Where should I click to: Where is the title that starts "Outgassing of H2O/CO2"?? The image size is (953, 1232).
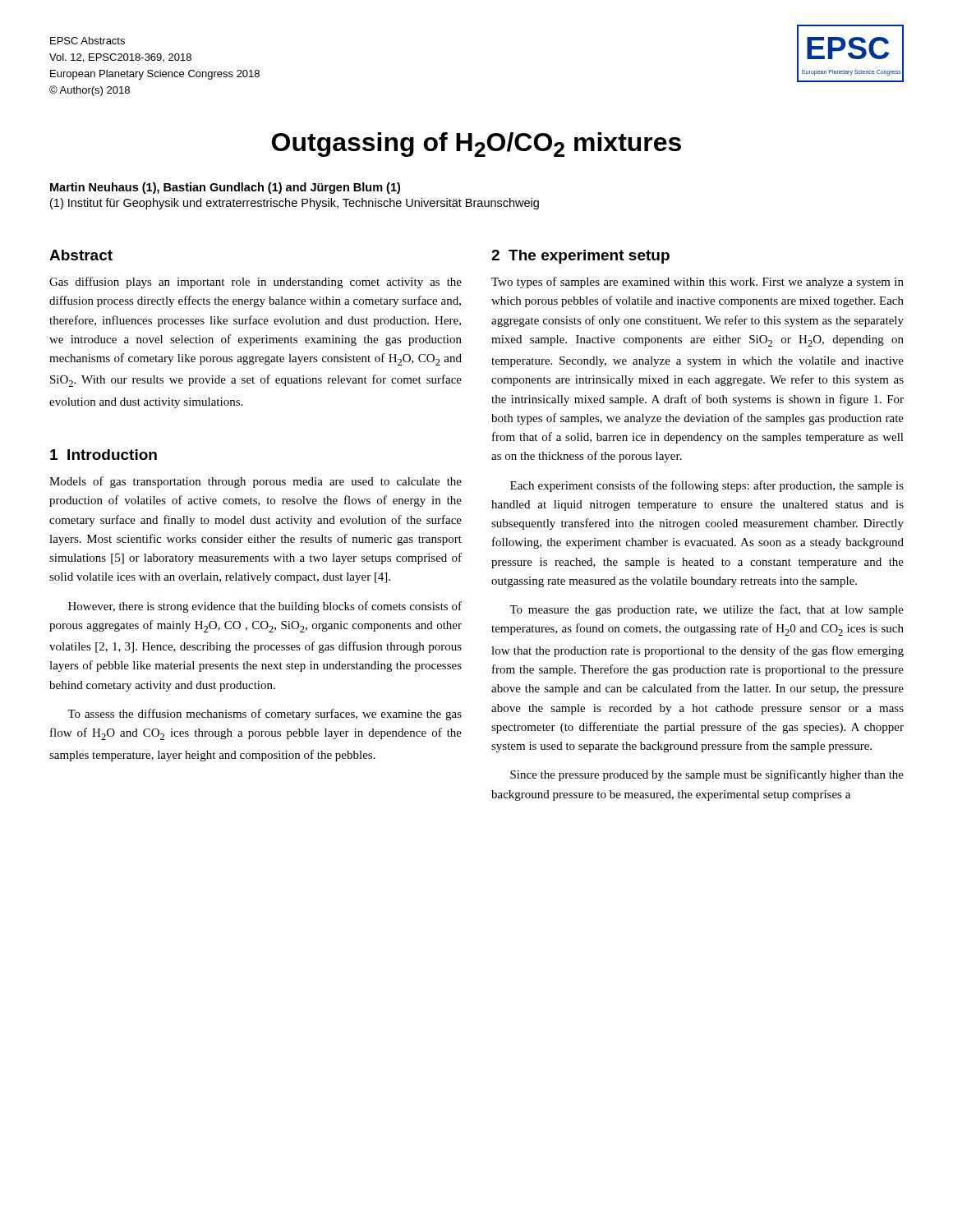[476, 145]
